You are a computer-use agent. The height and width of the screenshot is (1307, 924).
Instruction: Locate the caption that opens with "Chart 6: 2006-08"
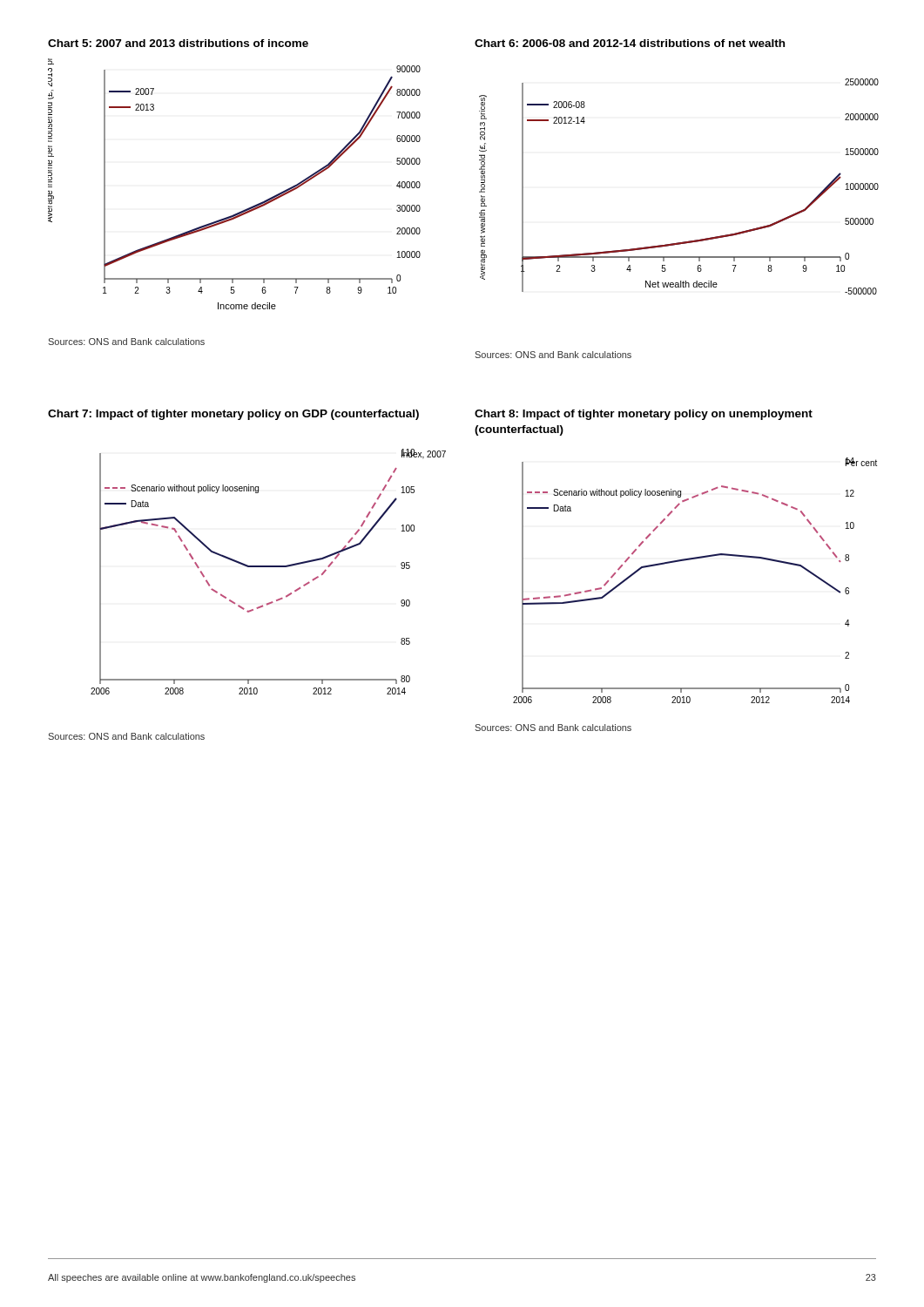point(630,43)
